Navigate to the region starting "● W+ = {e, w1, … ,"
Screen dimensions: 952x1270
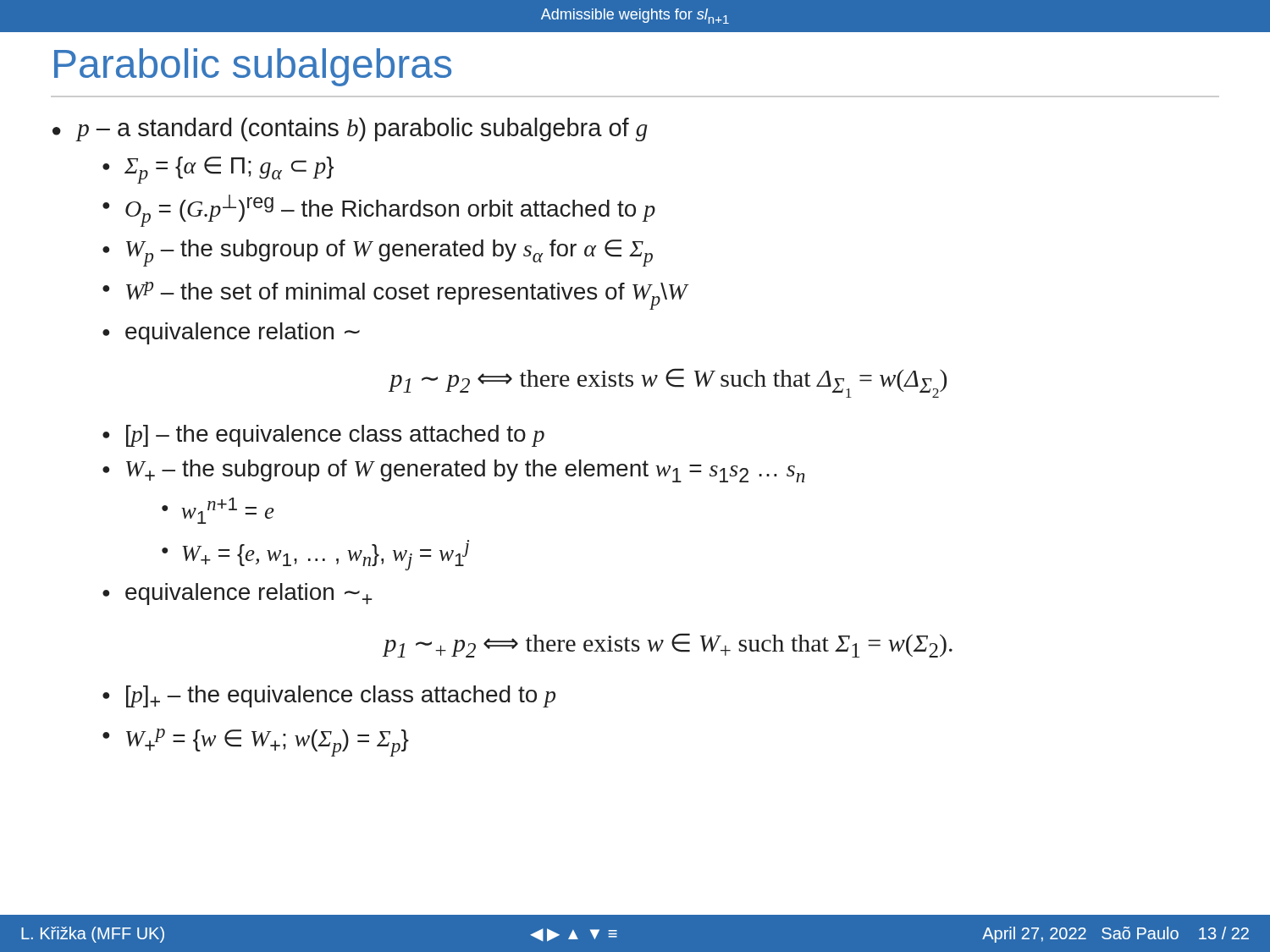click(315, 554)
